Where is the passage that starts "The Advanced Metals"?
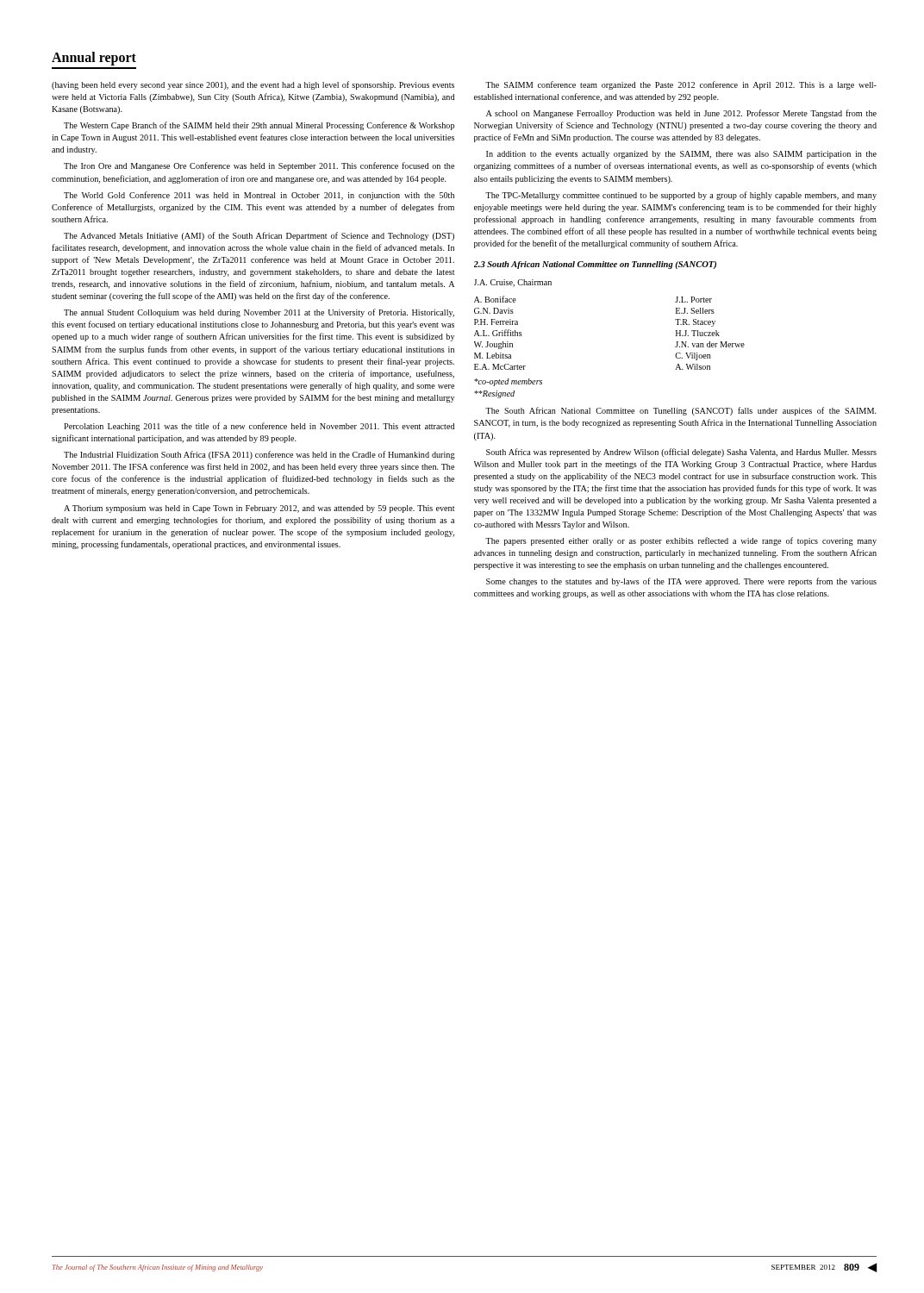Screen dimensions: 1293x924 tap(253, 266)
